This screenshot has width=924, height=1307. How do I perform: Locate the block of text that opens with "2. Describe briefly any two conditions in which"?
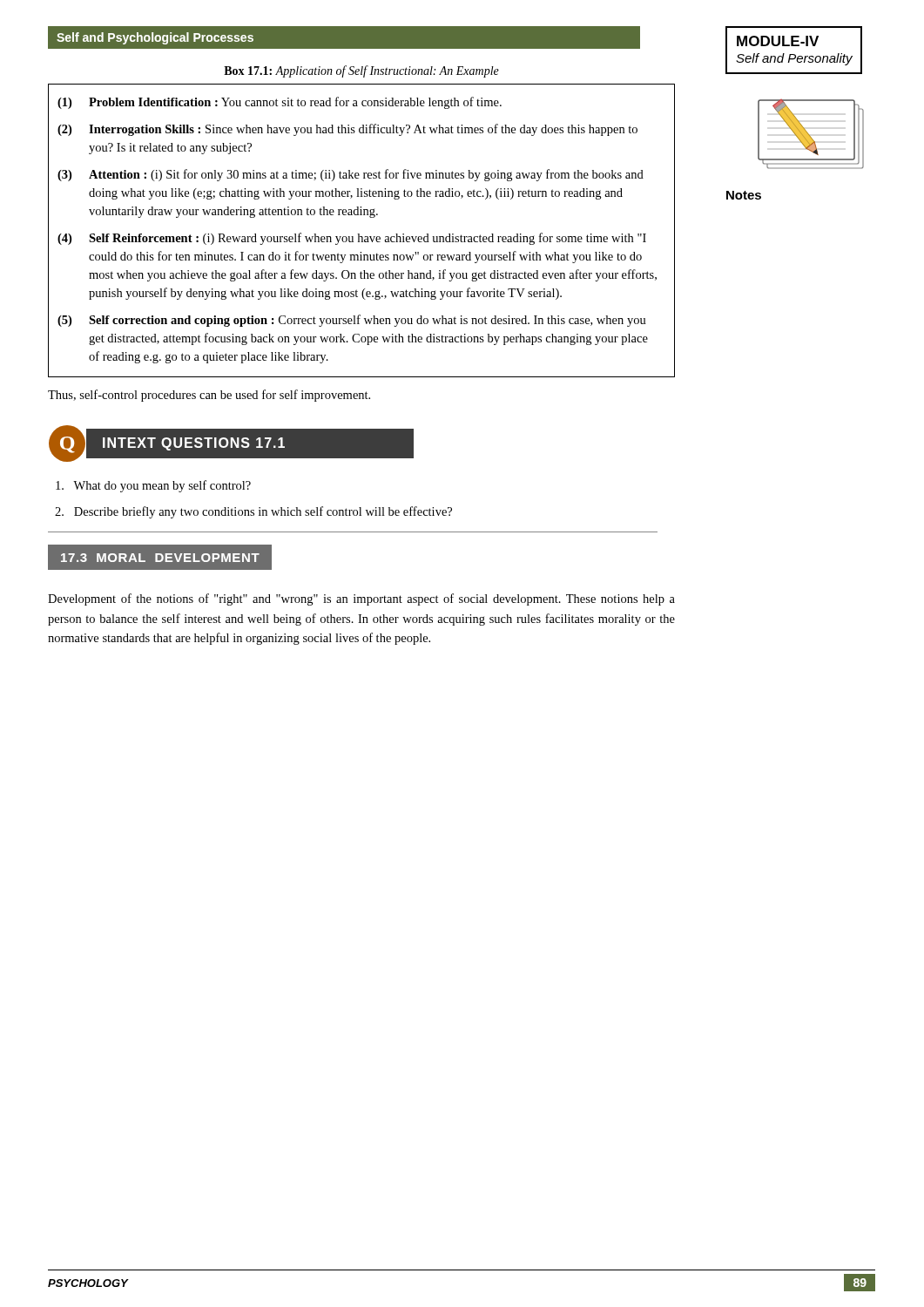tap(254, 511)
